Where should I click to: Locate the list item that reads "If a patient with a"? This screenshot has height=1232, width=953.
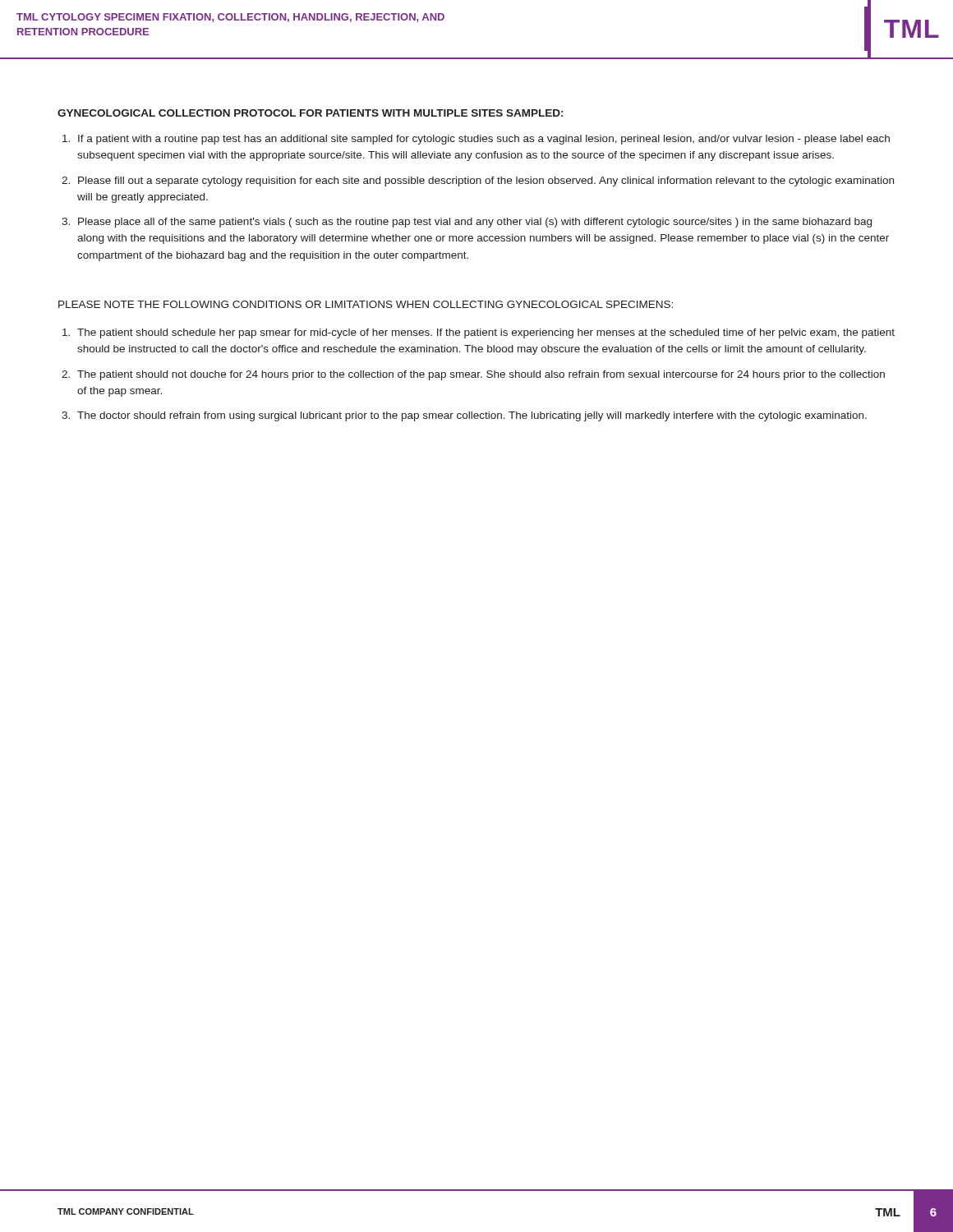pos(484,147)
